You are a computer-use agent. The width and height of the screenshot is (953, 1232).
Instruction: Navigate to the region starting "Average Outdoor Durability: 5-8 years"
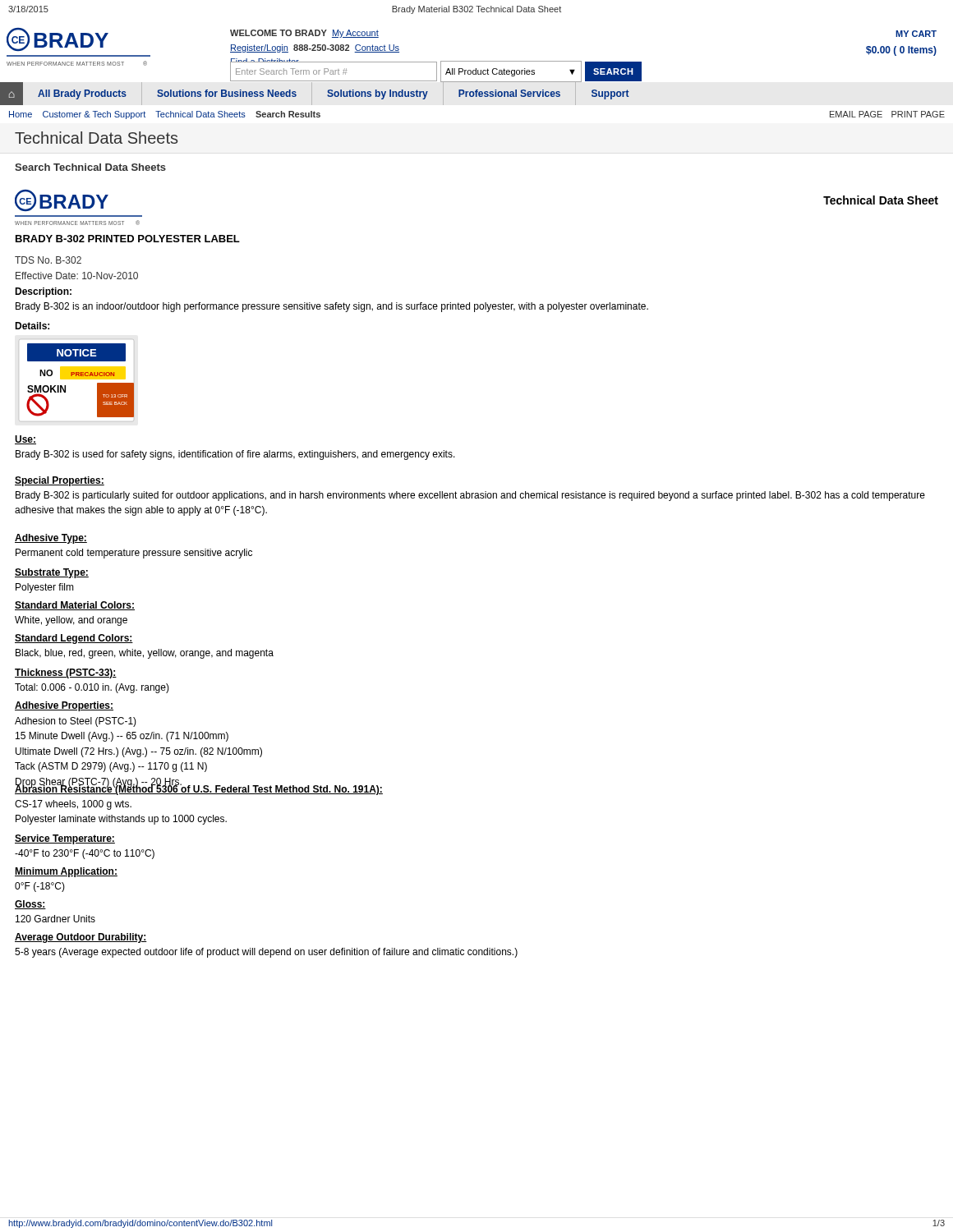coord(266,945)
